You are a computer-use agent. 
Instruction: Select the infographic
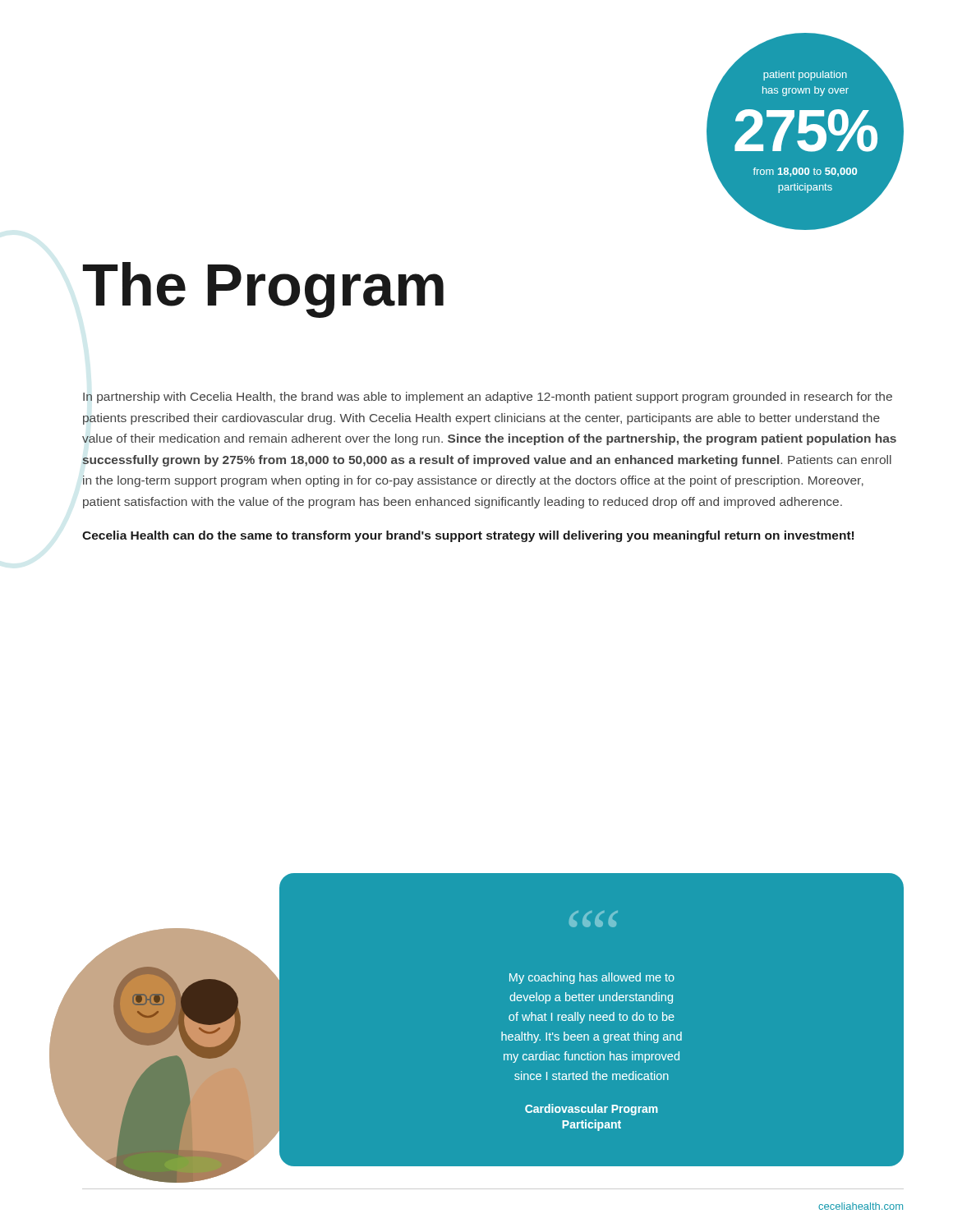(805, 131)
